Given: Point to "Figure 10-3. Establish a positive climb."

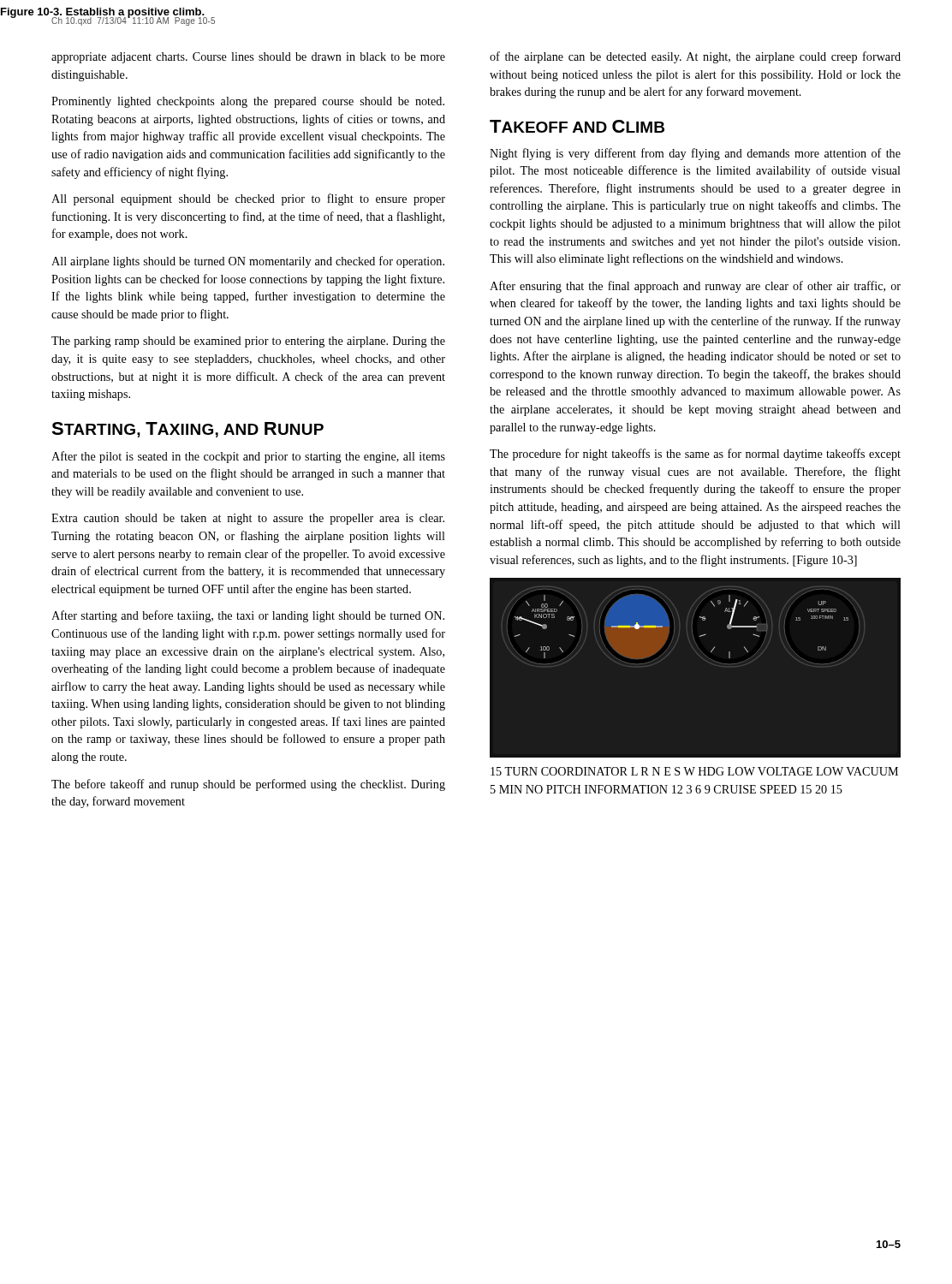Looking at the screenshot, I should click(x=102, y=12).
